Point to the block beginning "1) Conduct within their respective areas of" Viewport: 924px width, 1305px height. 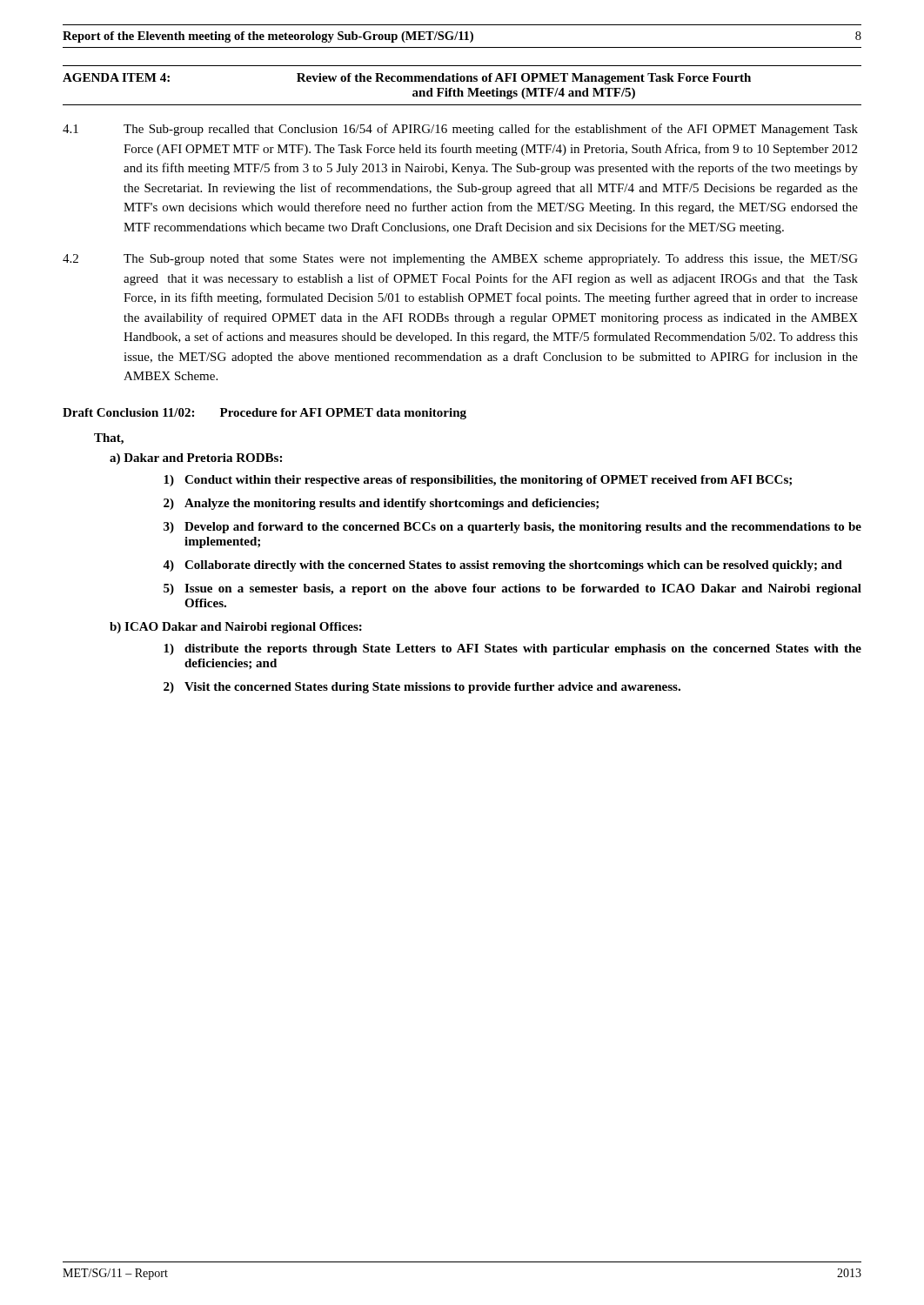pyautogui.click(x=462, y=479)
